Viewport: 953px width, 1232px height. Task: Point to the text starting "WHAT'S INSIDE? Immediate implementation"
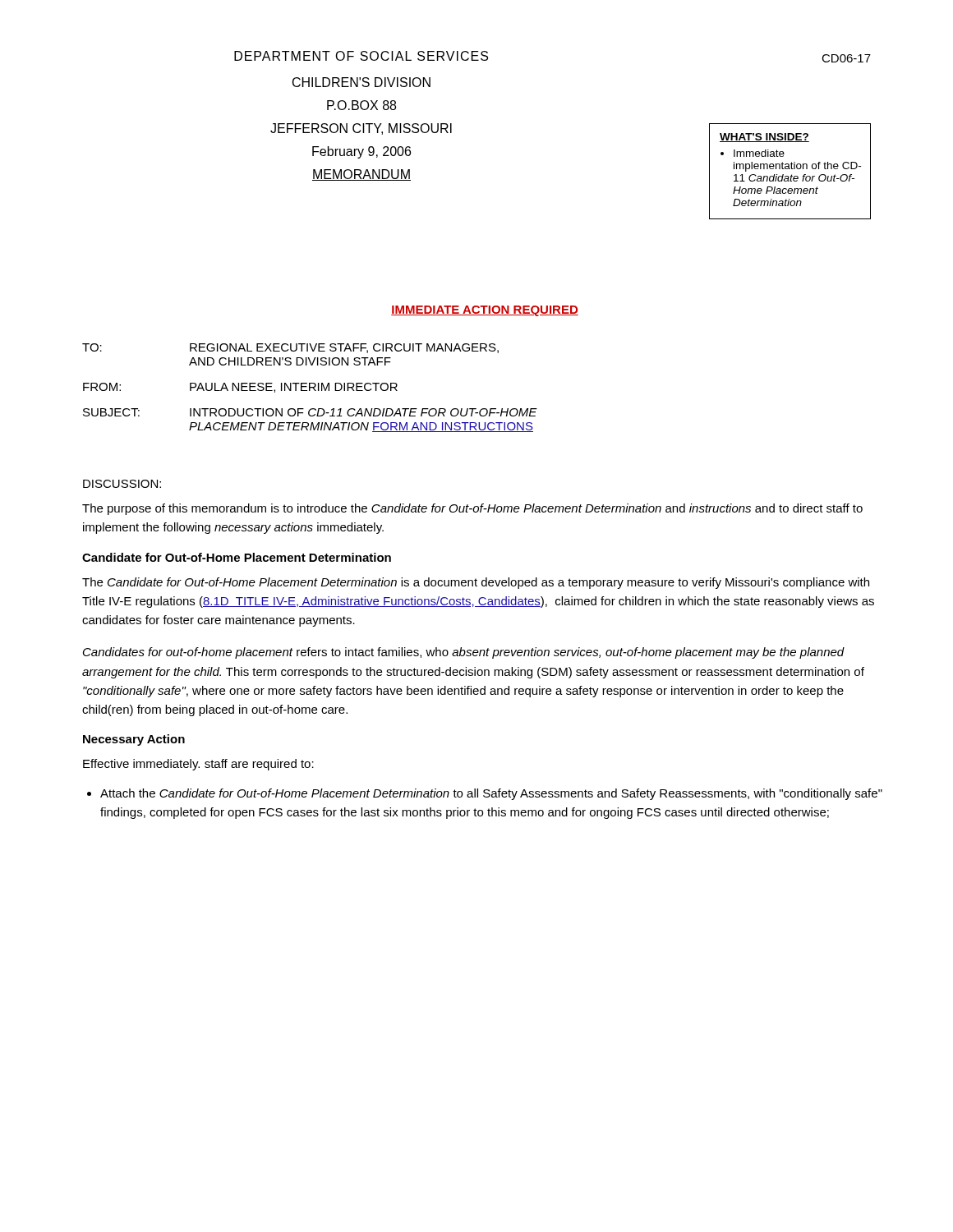click(x=791, y=170)
